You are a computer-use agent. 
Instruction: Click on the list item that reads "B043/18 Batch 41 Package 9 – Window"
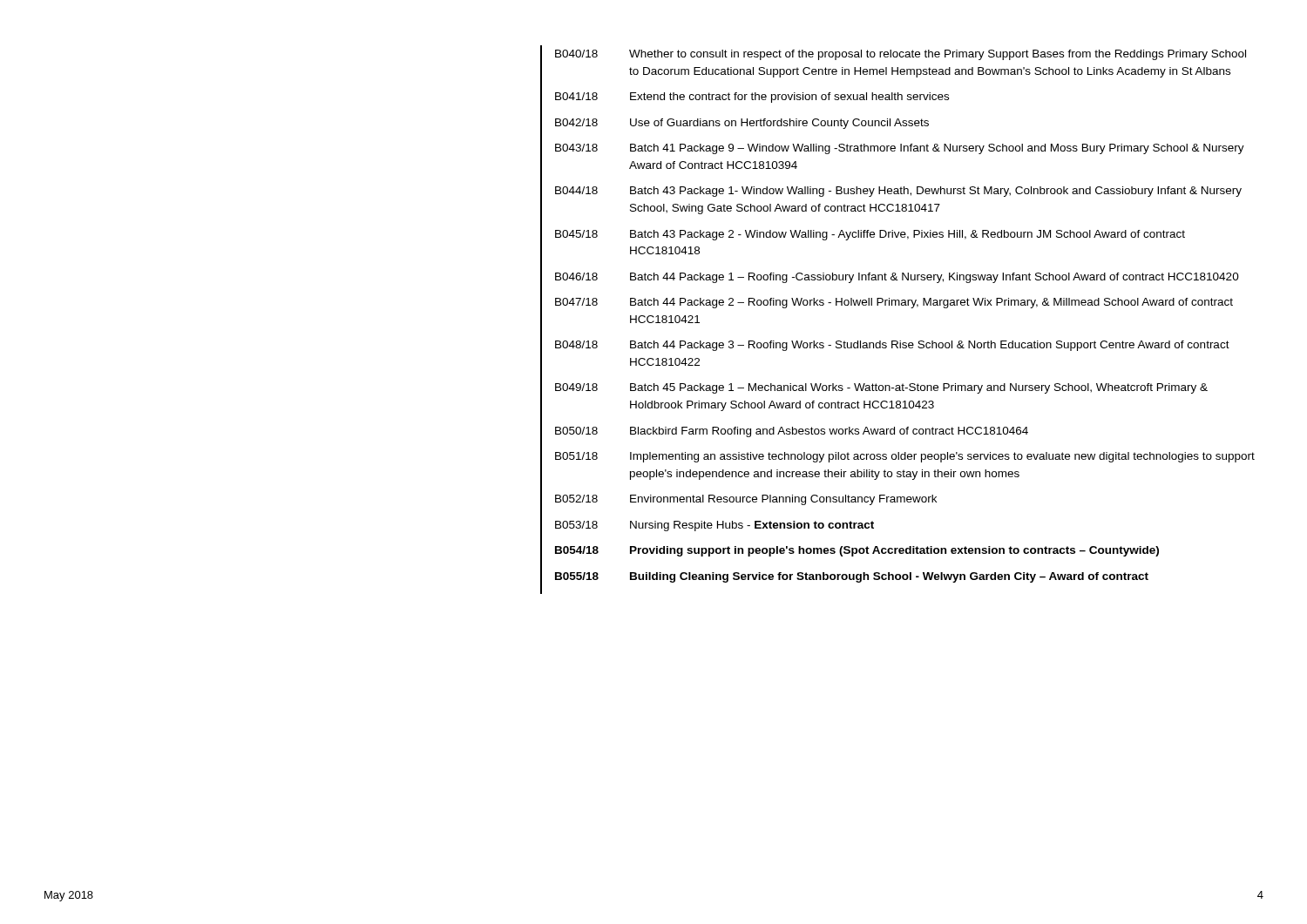905,157
